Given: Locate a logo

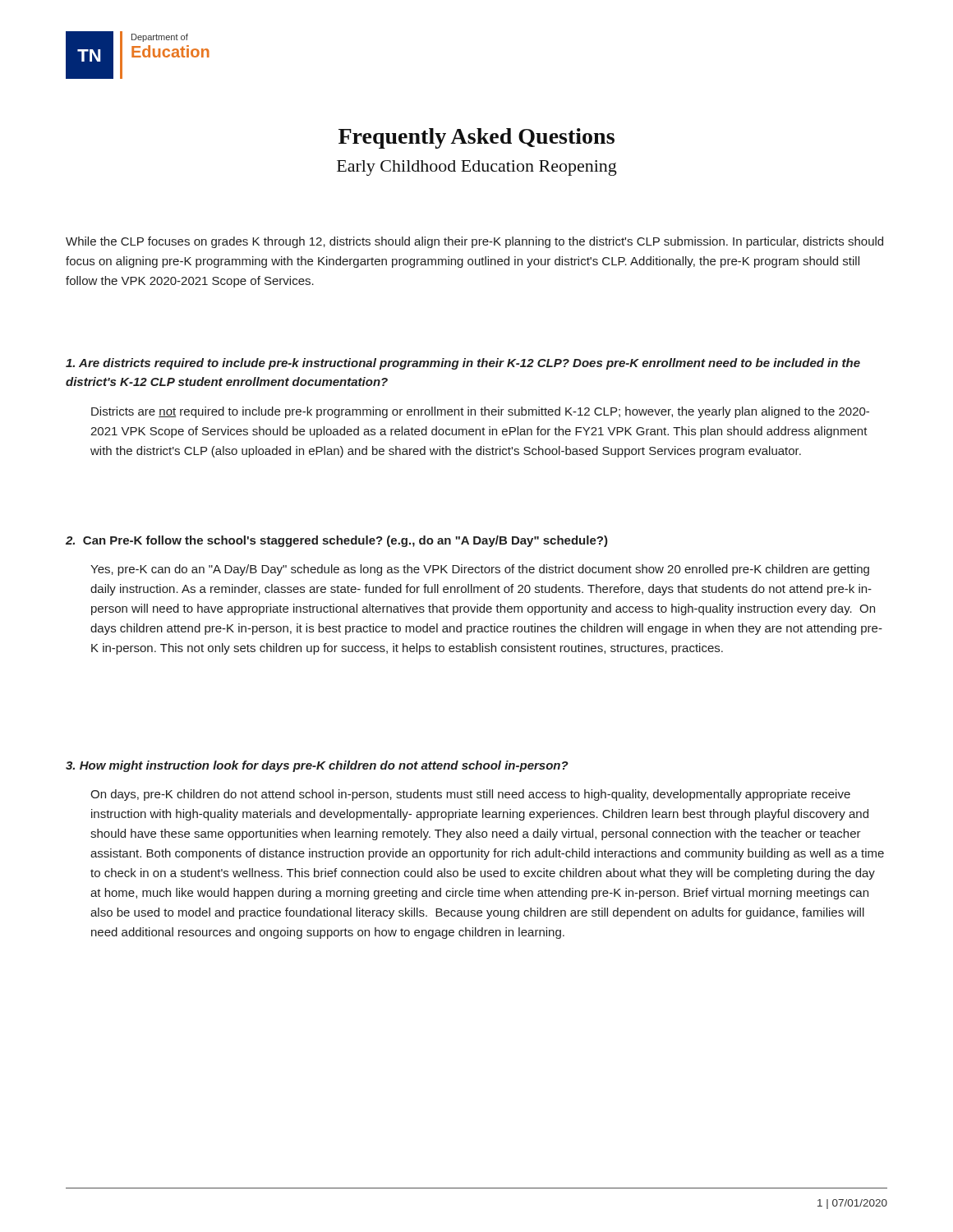Looking at the screenshot, I should point(138,55).
